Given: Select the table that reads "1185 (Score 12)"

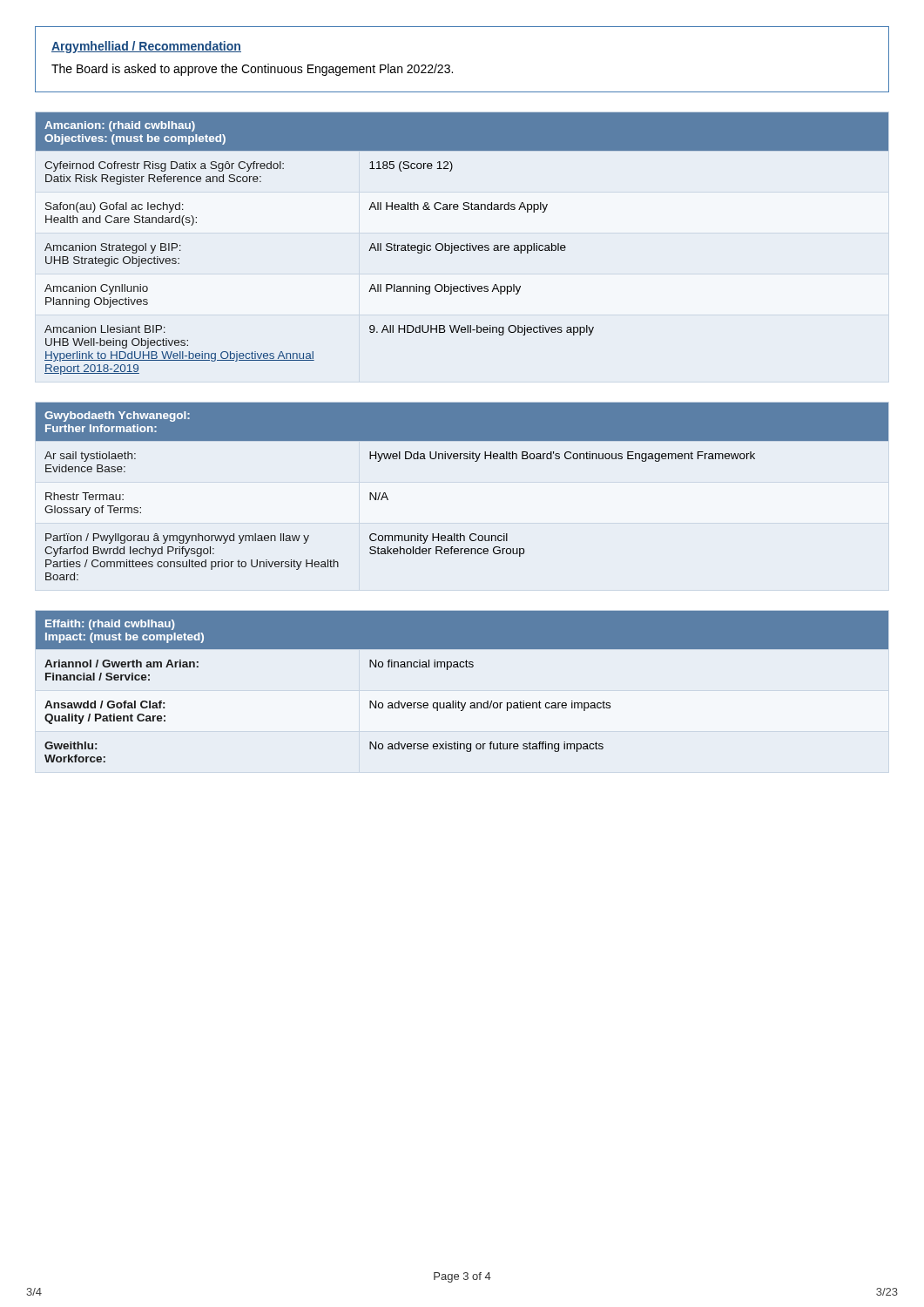Looking at the screenshot, I should (462, 247).
